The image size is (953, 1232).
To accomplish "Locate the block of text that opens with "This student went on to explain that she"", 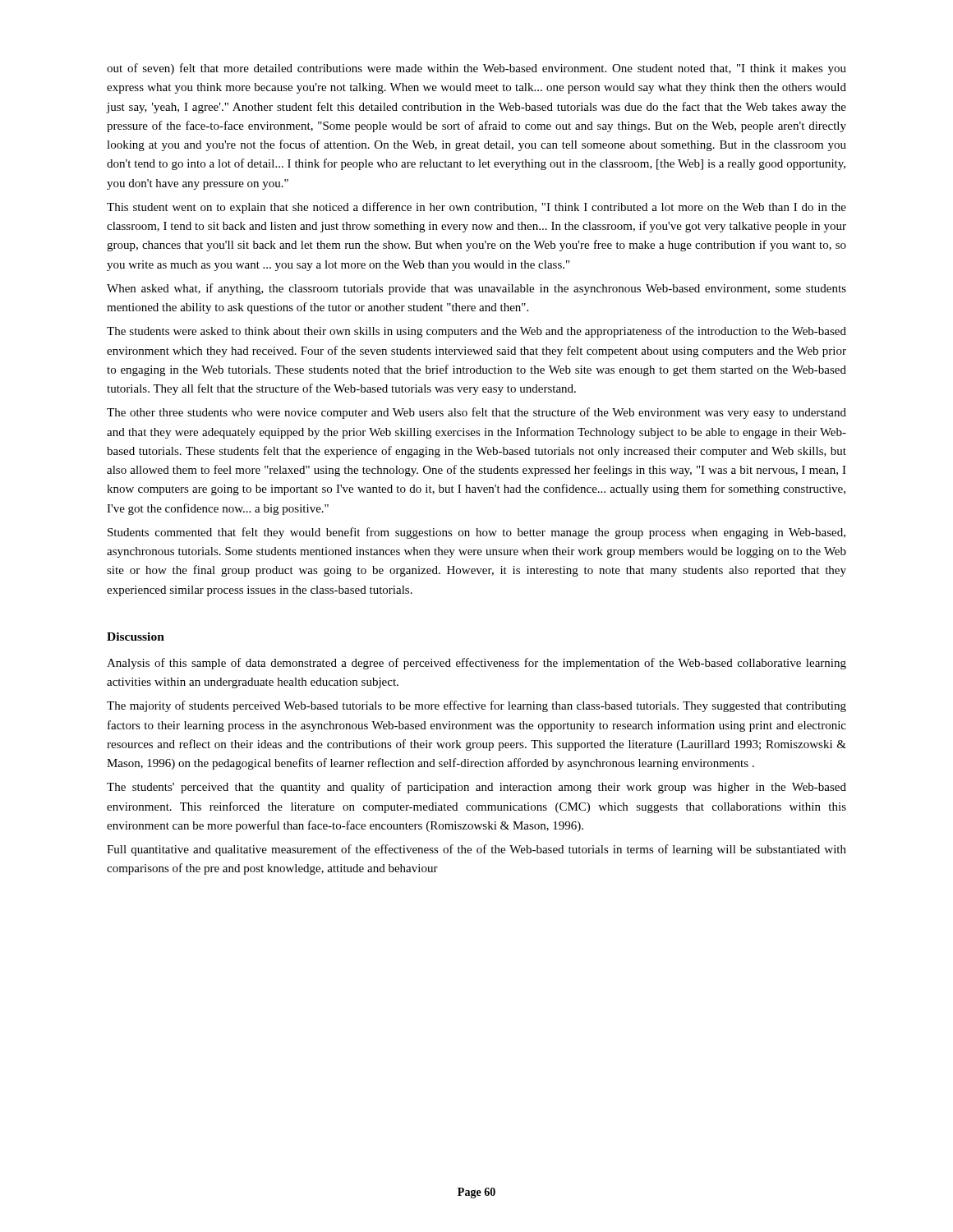I will 476,236.
